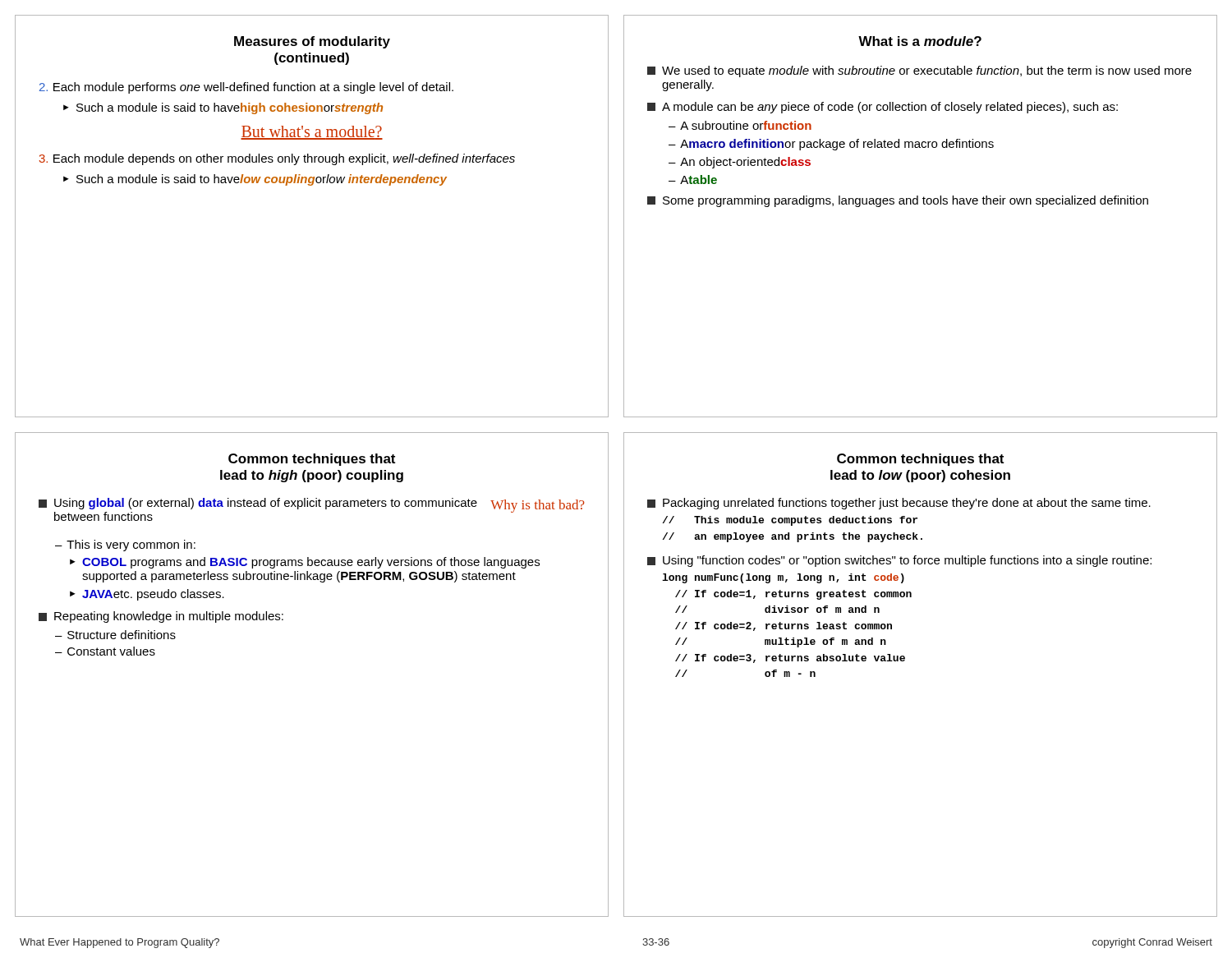Locate the text "Constant values"
This screenshot has width=1232, height=953.
[111, 651]
